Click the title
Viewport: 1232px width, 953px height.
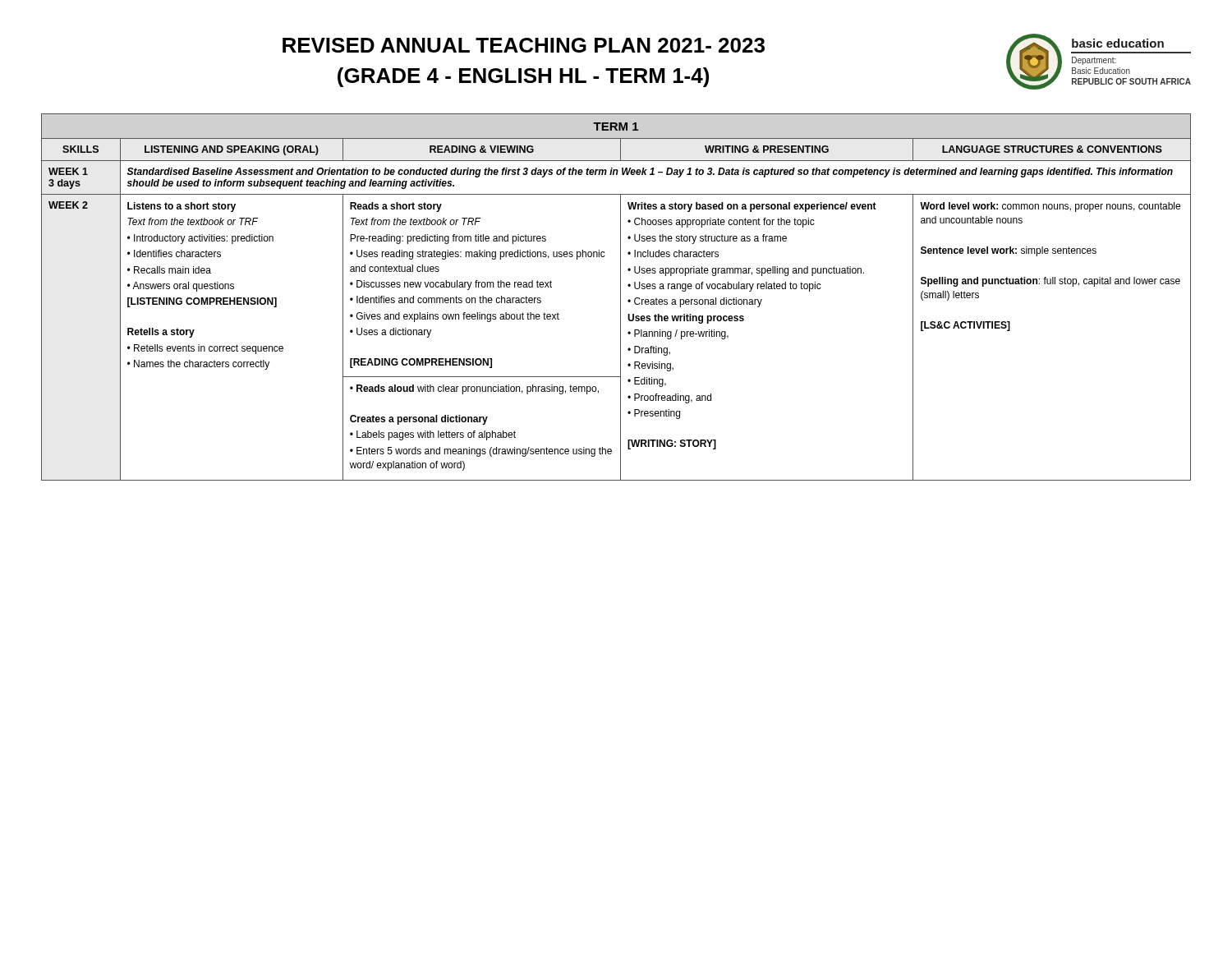(523, 61)
